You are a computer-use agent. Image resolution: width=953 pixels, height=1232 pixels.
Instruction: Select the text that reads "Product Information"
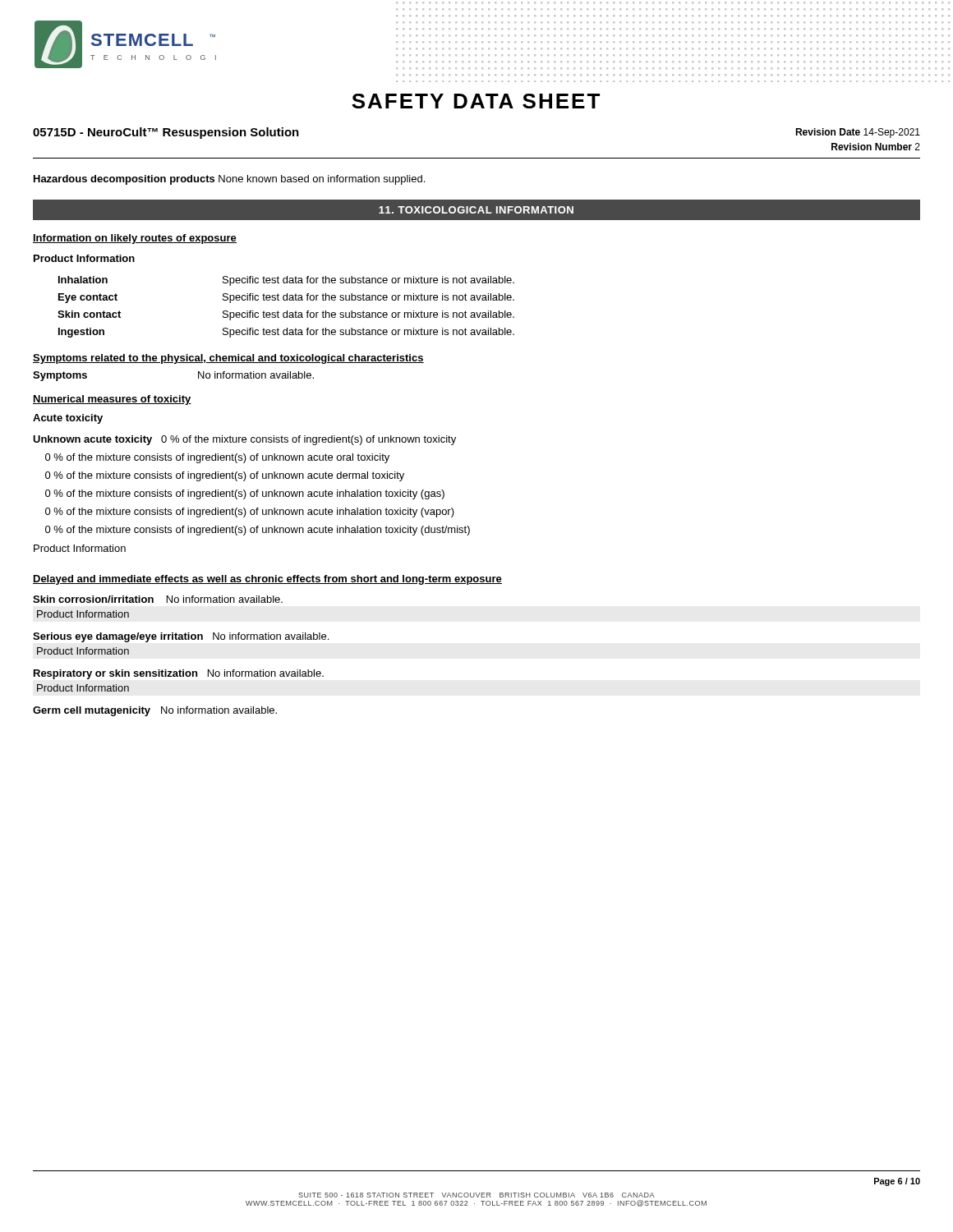(84, 258)
